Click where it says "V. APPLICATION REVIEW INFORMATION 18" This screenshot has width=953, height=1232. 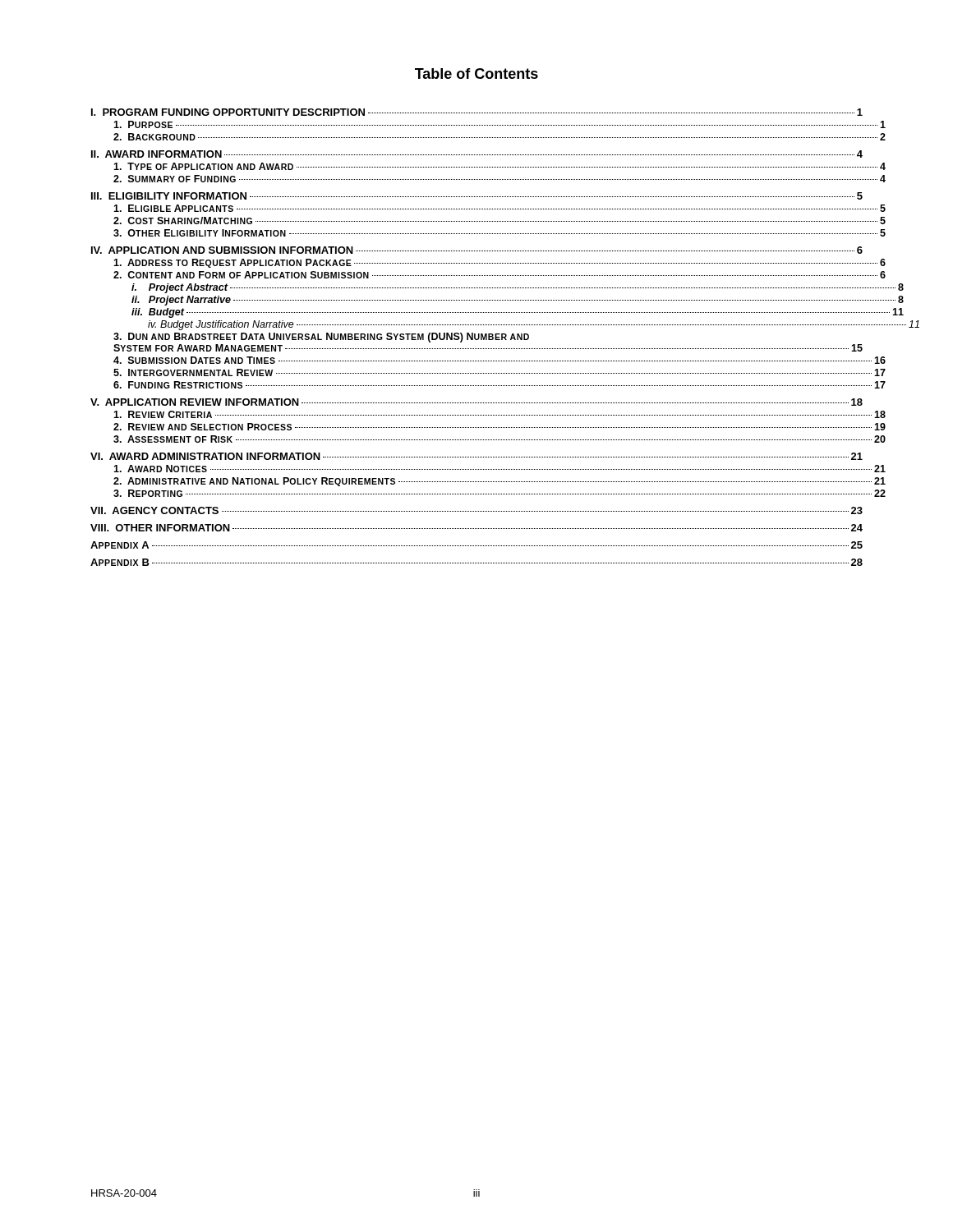pyautogui.click(x=476, y=402)
